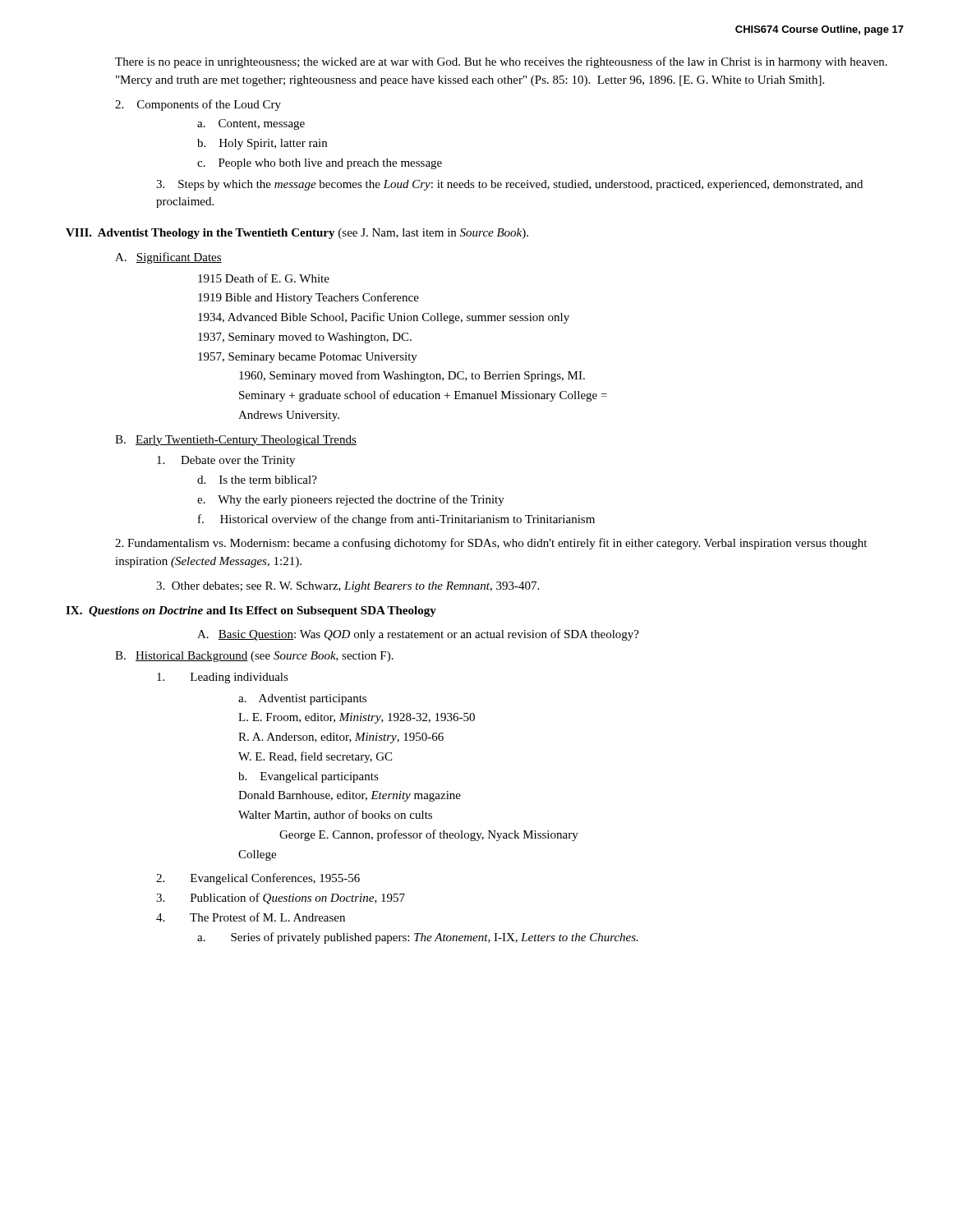Click on the list item containing "a. Content, message"

251,123
